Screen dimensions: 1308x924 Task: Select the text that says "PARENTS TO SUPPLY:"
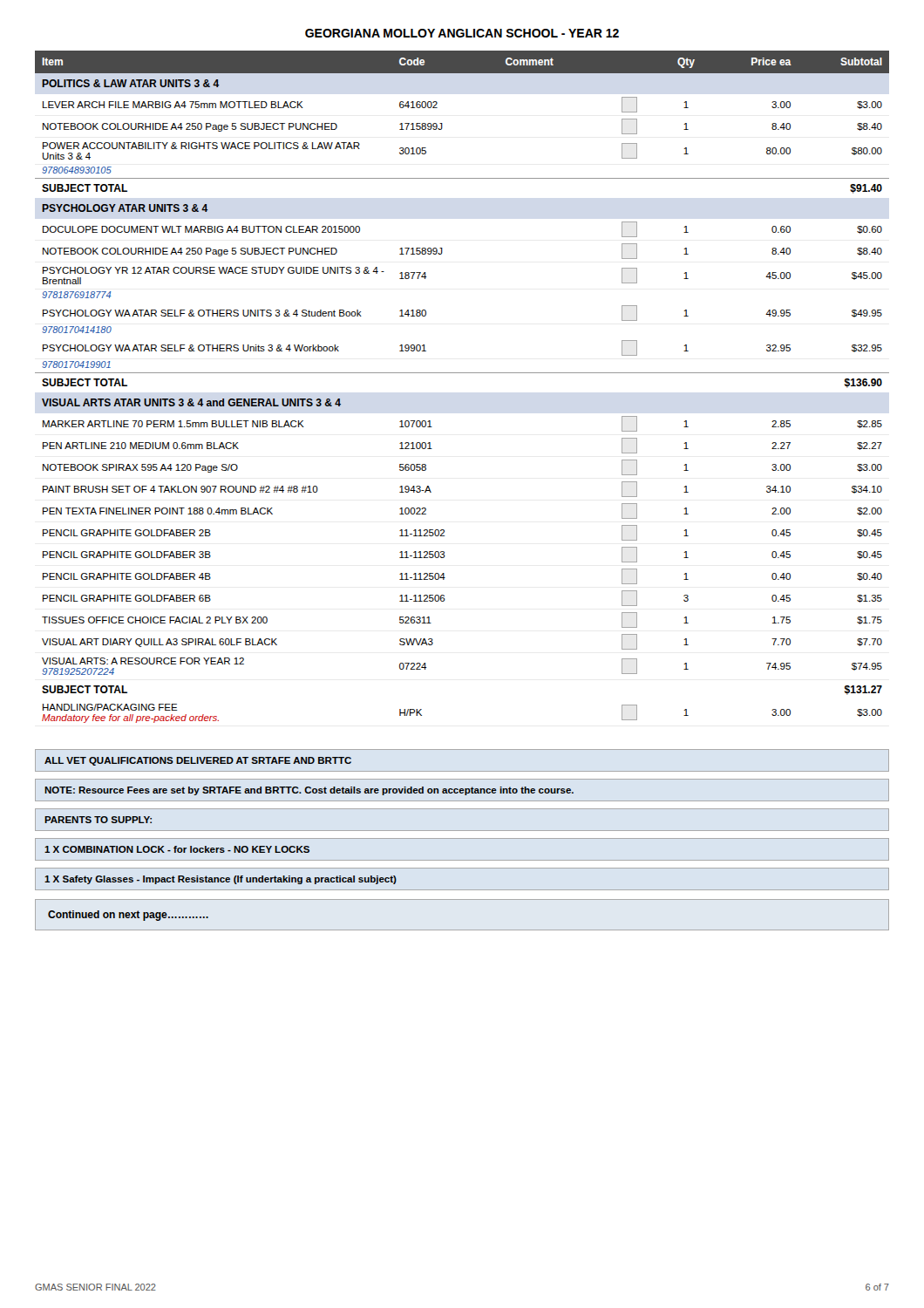click(x=99, y=820)
